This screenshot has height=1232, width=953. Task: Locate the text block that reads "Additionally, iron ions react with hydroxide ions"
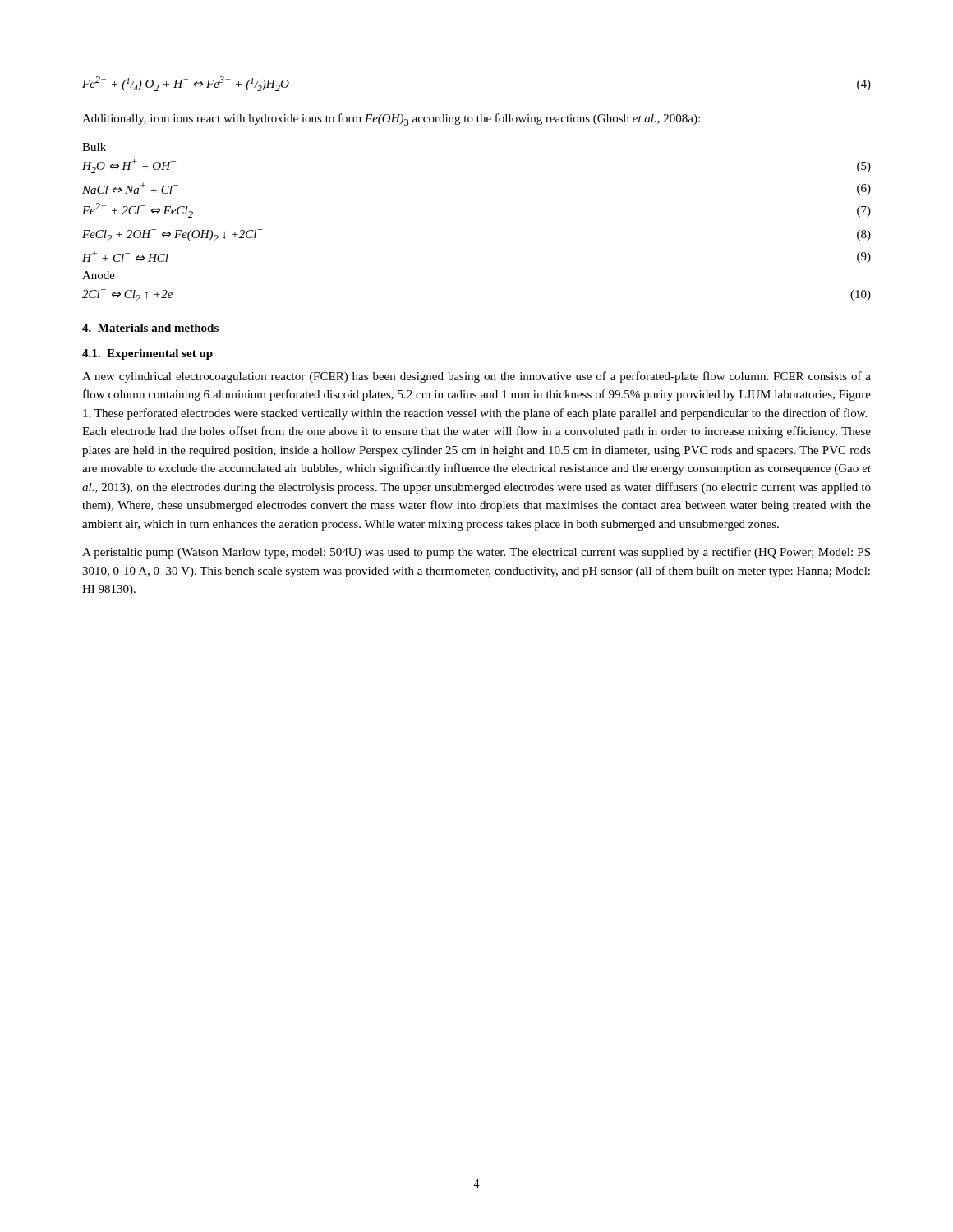pos(391,120)
